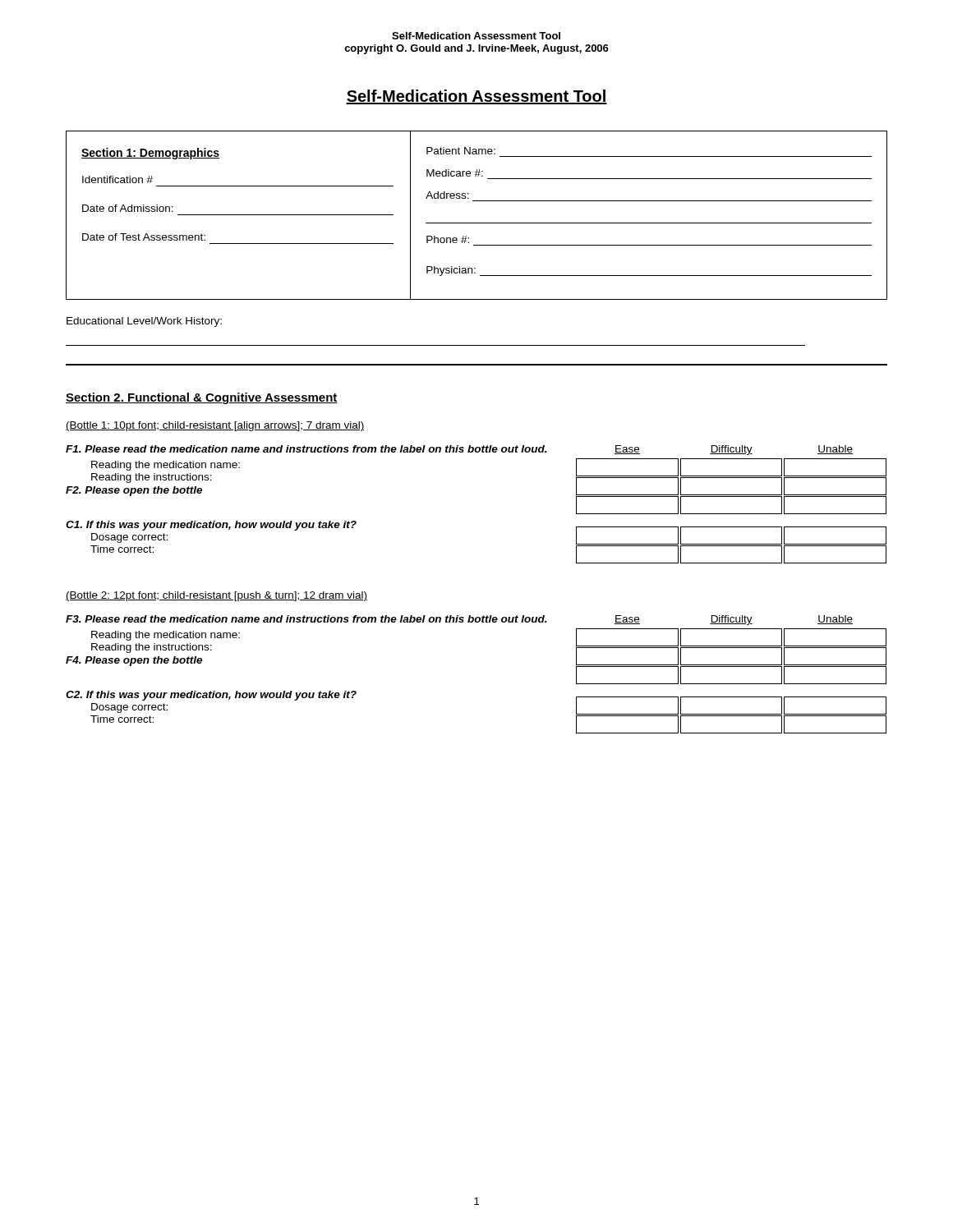Locate the text "Section 2. Functional & Cognitive Assessment"
Screen dimensions: 1232x953
(x=201, y=397)
